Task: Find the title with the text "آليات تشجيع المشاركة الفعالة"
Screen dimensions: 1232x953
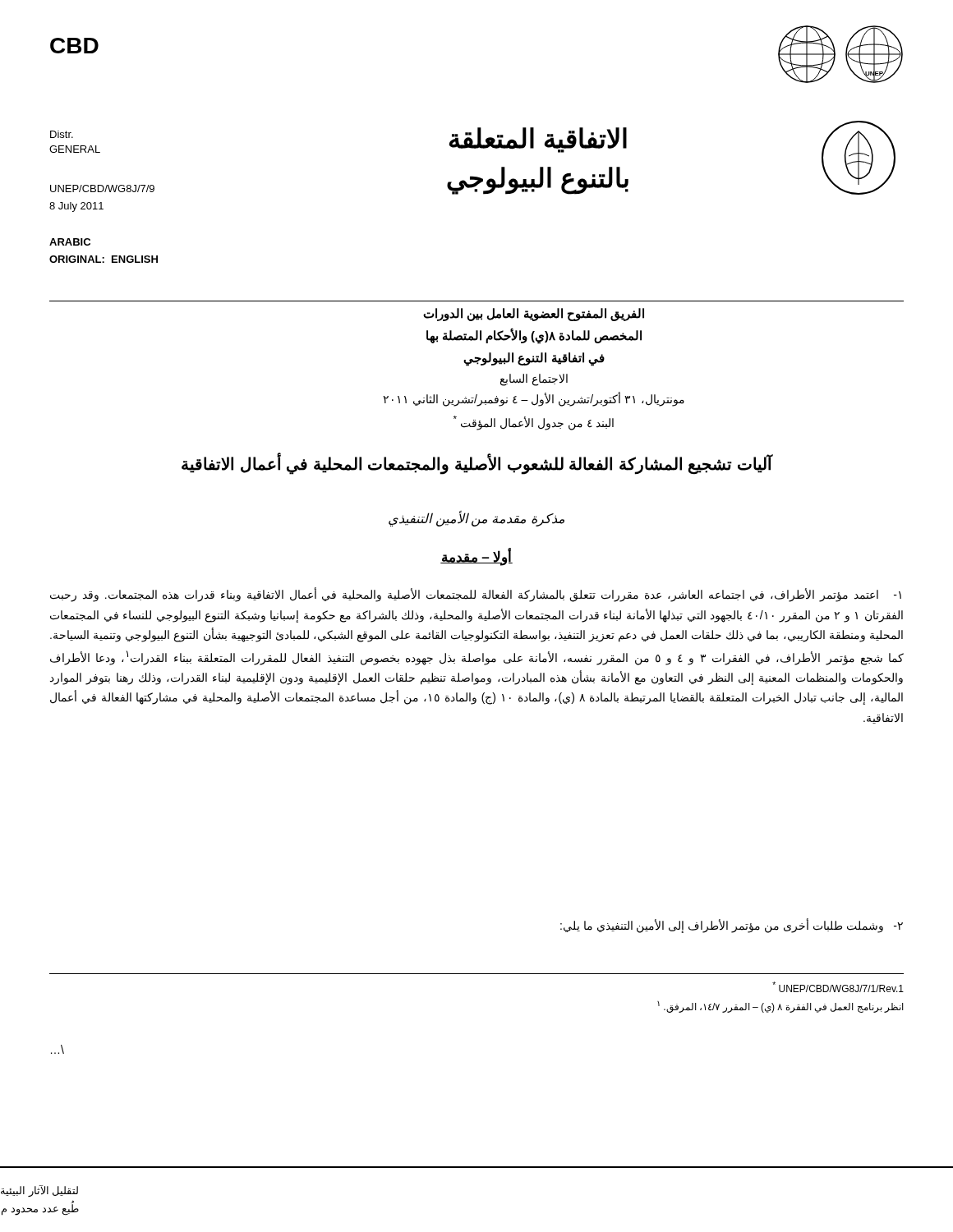Action: tap(476, 464)
